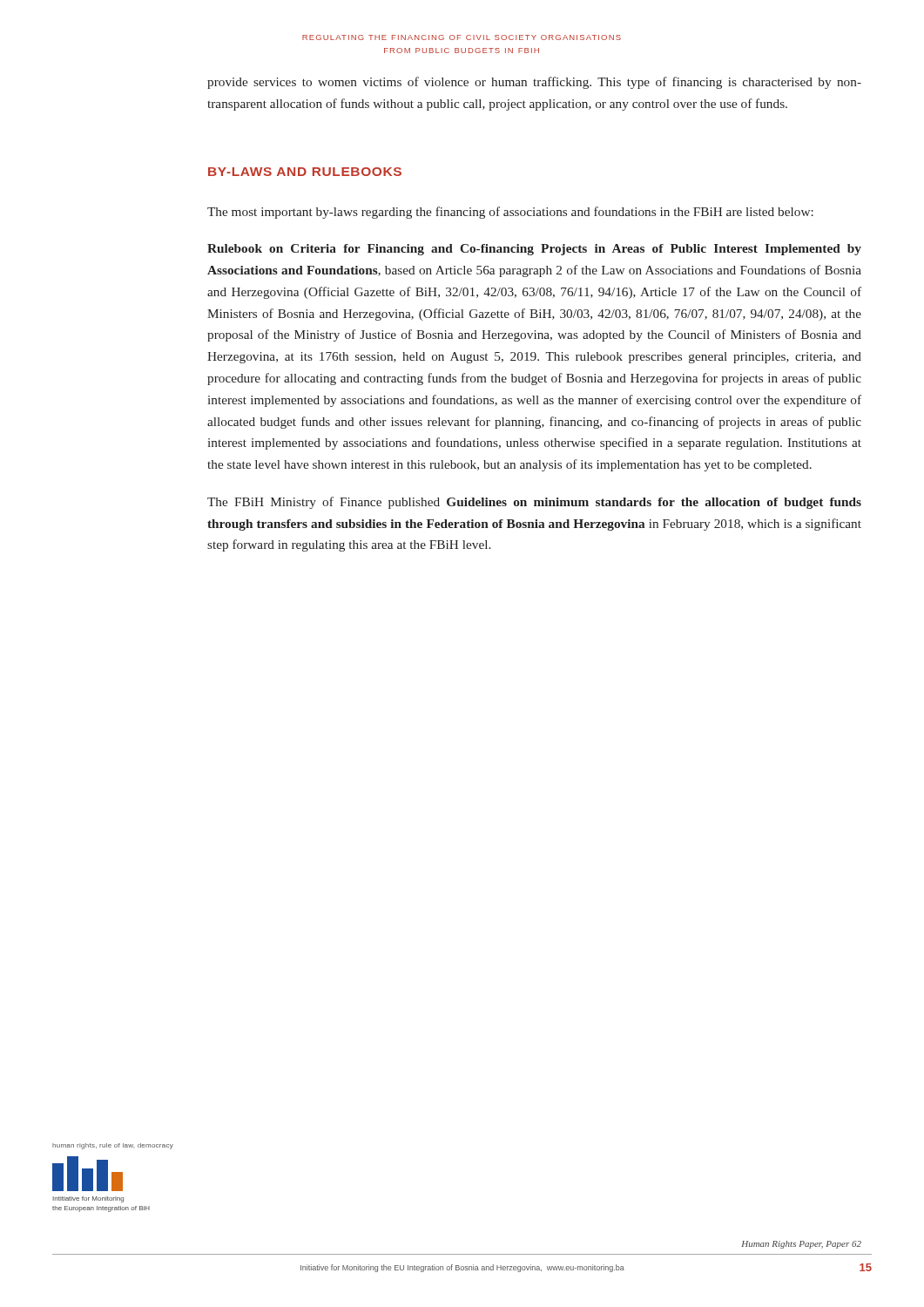Click on the text block starting "The most important"
Image resolution: width=924 pixels, height=1307 pixels.
[511, 211]
